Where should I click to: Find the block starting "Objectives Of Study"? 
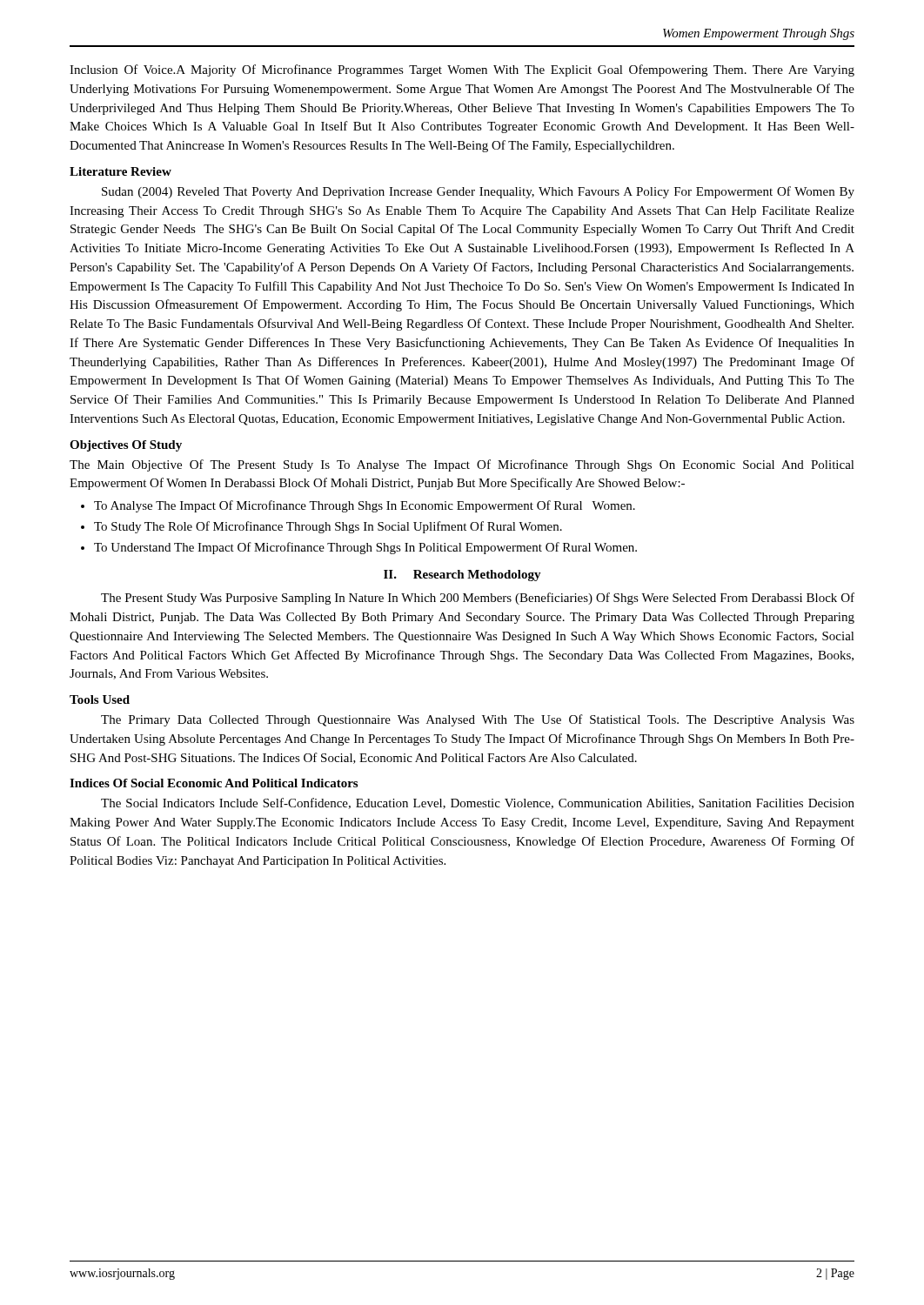pos(126,444)
